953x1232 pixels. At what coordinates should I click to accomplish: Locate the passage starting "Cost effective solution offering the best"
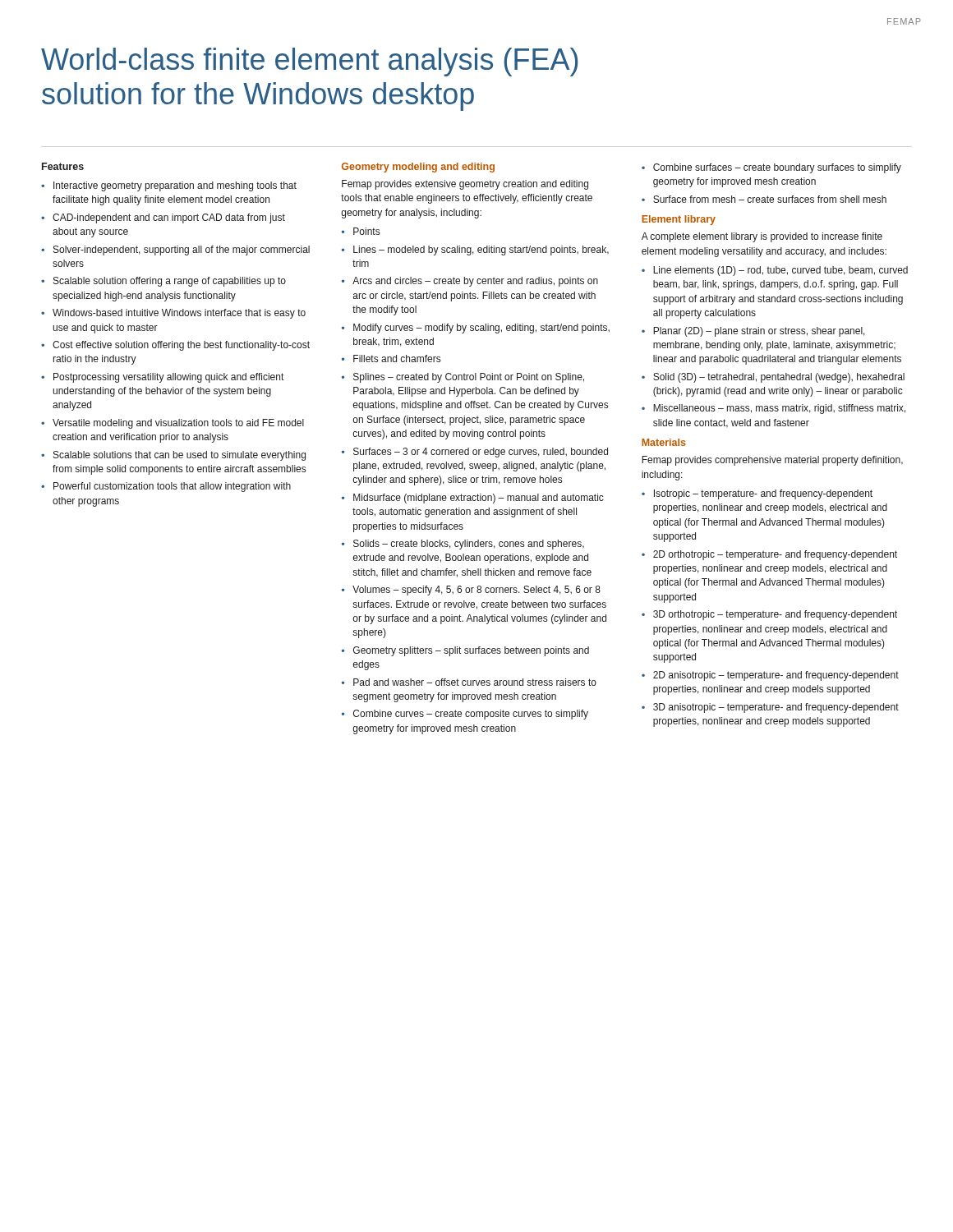pyautogui.click(x=181, y=352)
